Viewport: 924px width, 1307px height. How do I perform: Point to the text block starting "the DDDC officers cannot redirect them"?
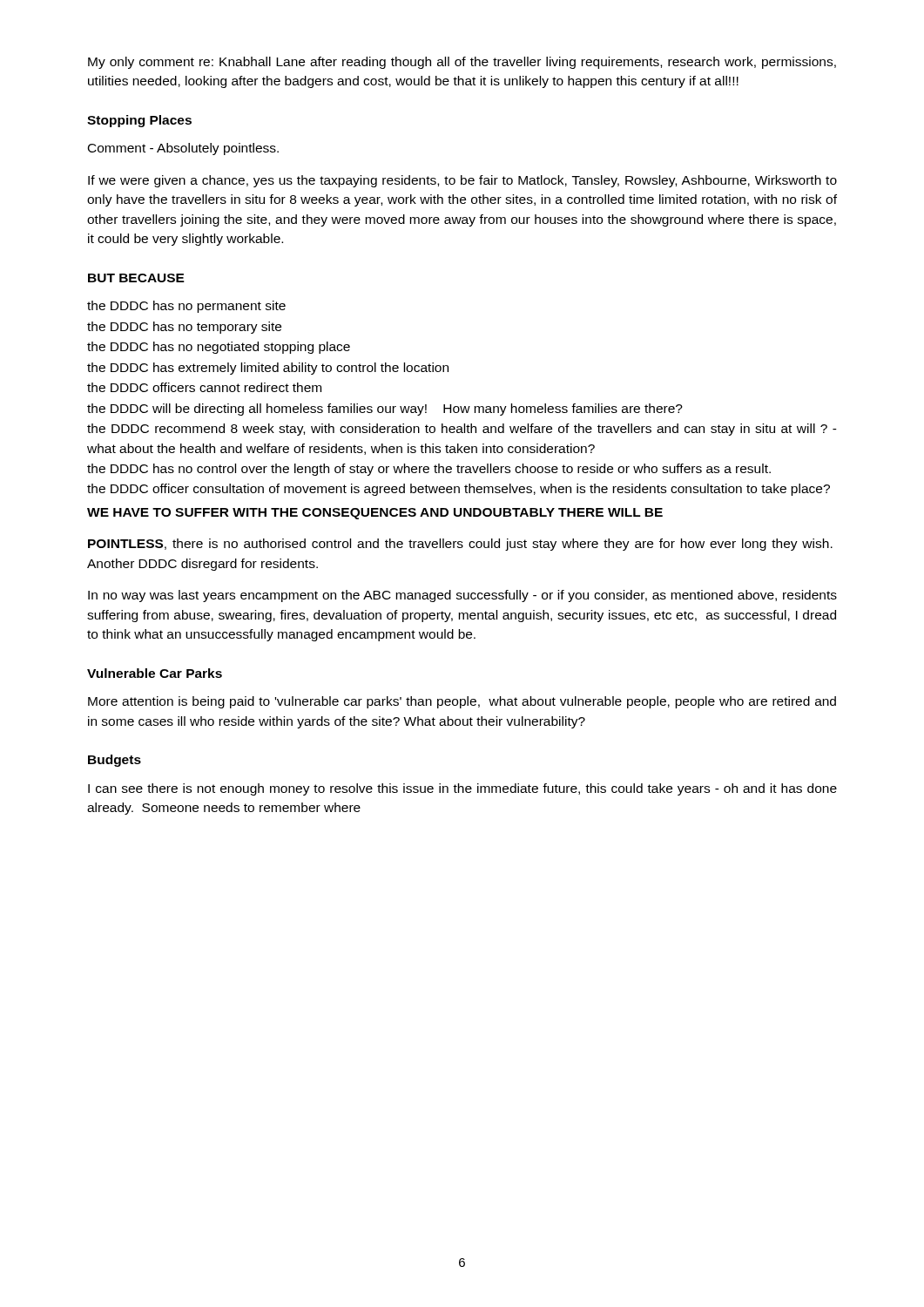(x=205, y=387)
